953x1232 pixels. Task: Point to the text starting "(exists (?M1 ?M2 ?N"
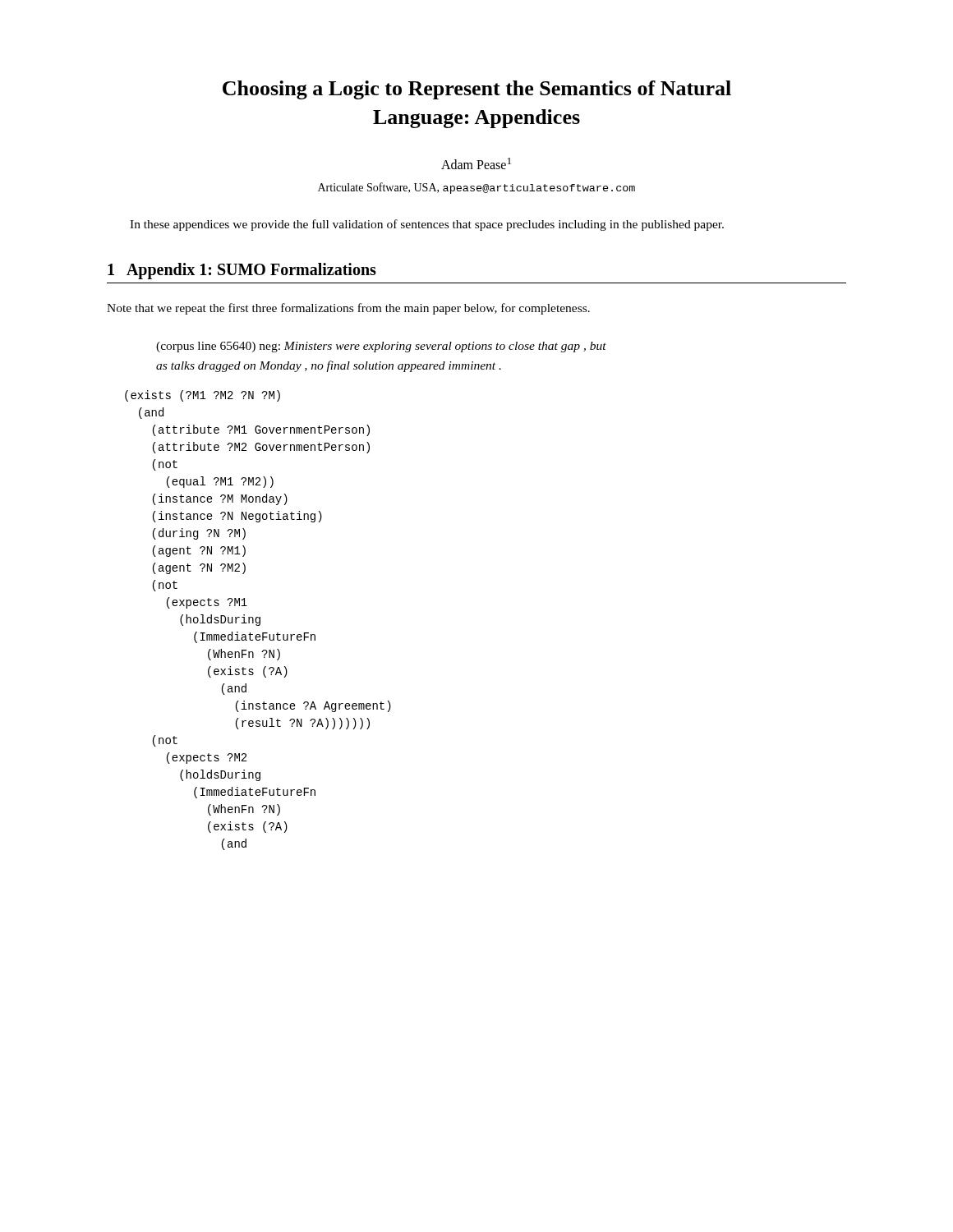pyautogui.click(x=258, y=620)
